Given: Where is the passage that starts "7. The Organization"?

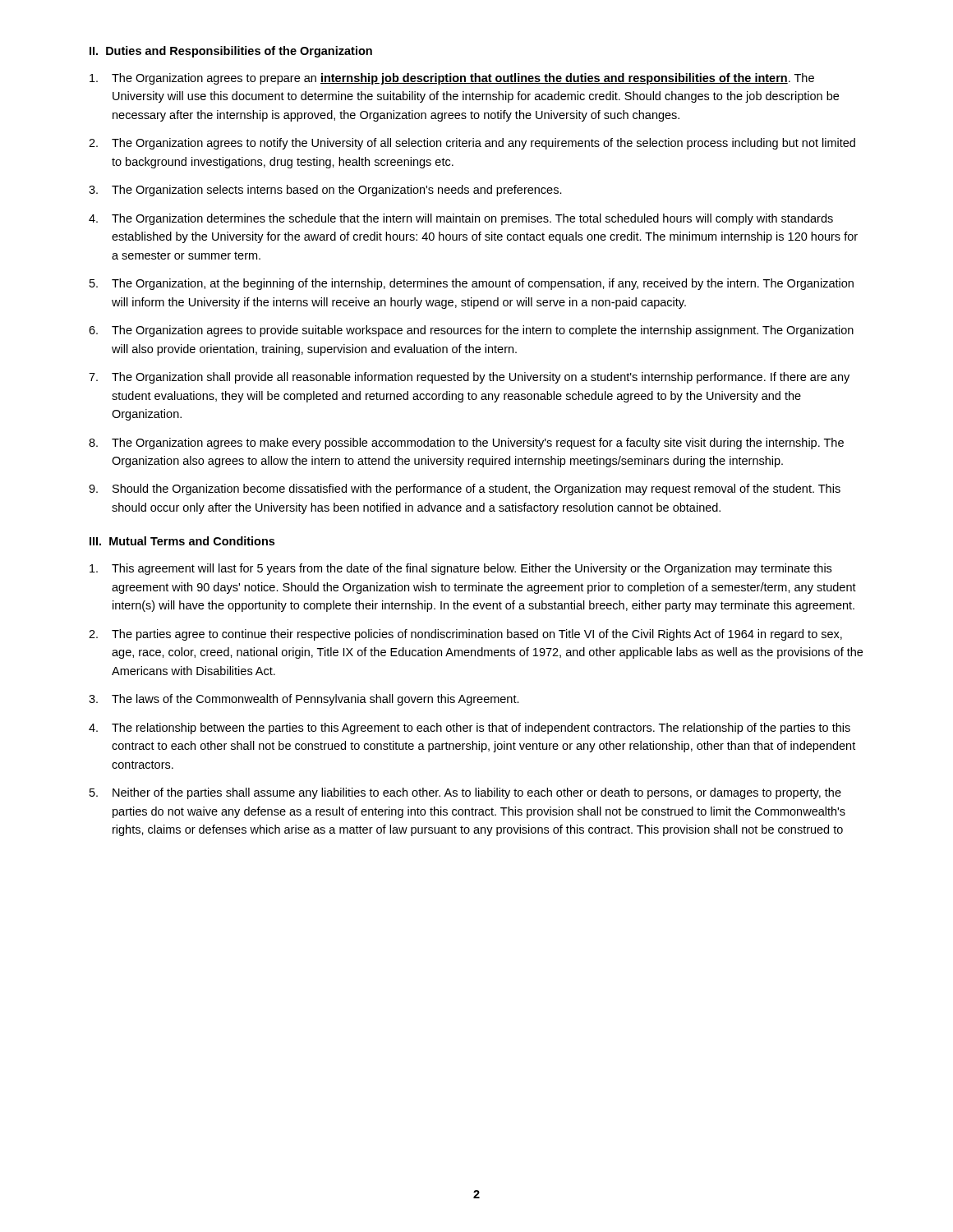Looking at the screenshot, I should pyautogui.click(x=476, y=396).
